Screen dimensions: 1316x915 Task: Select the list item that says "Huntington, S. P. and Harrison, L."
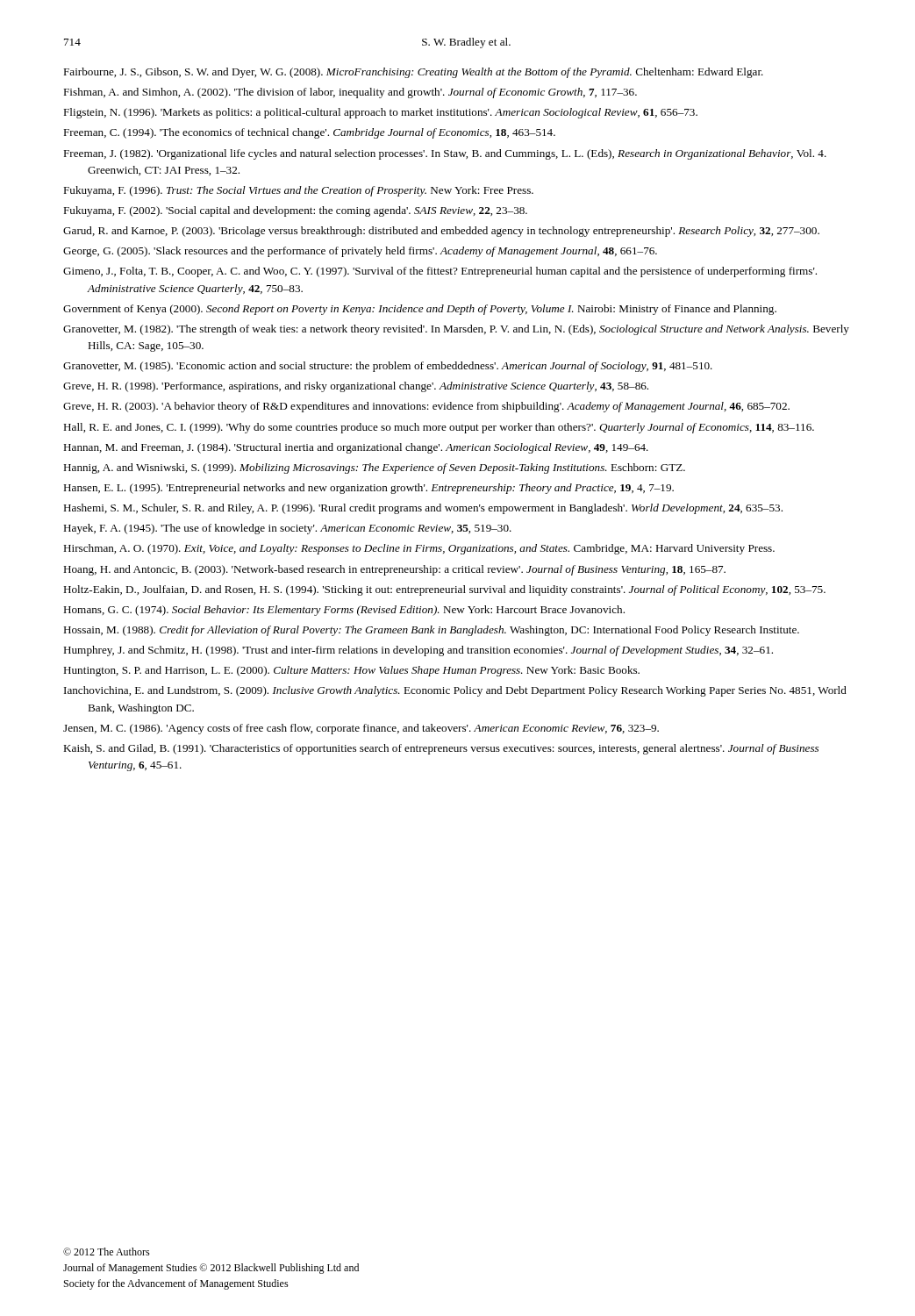352,670
